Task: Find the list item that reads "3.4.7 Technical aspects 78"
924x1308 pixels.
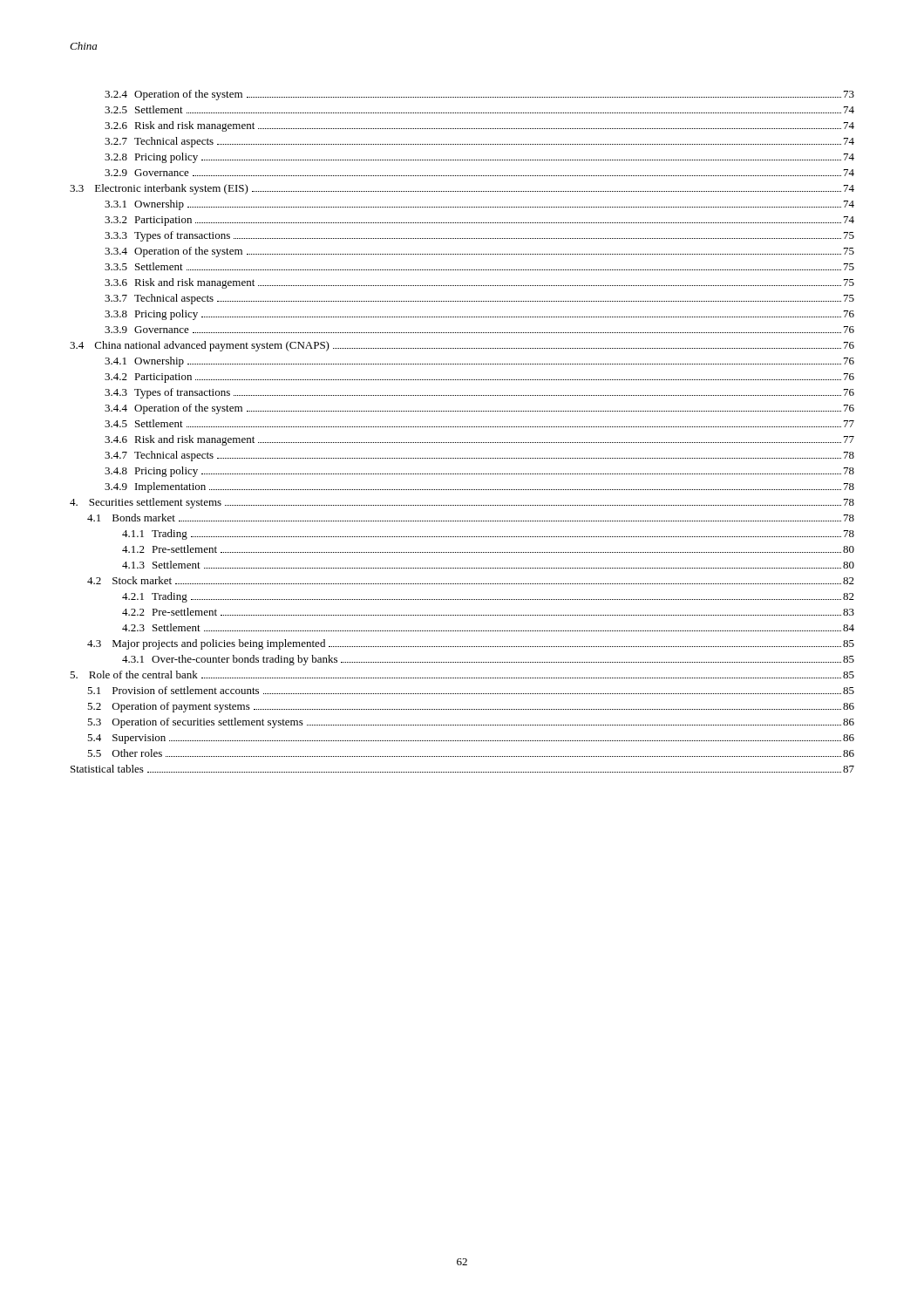Action: tap(462, 455)
